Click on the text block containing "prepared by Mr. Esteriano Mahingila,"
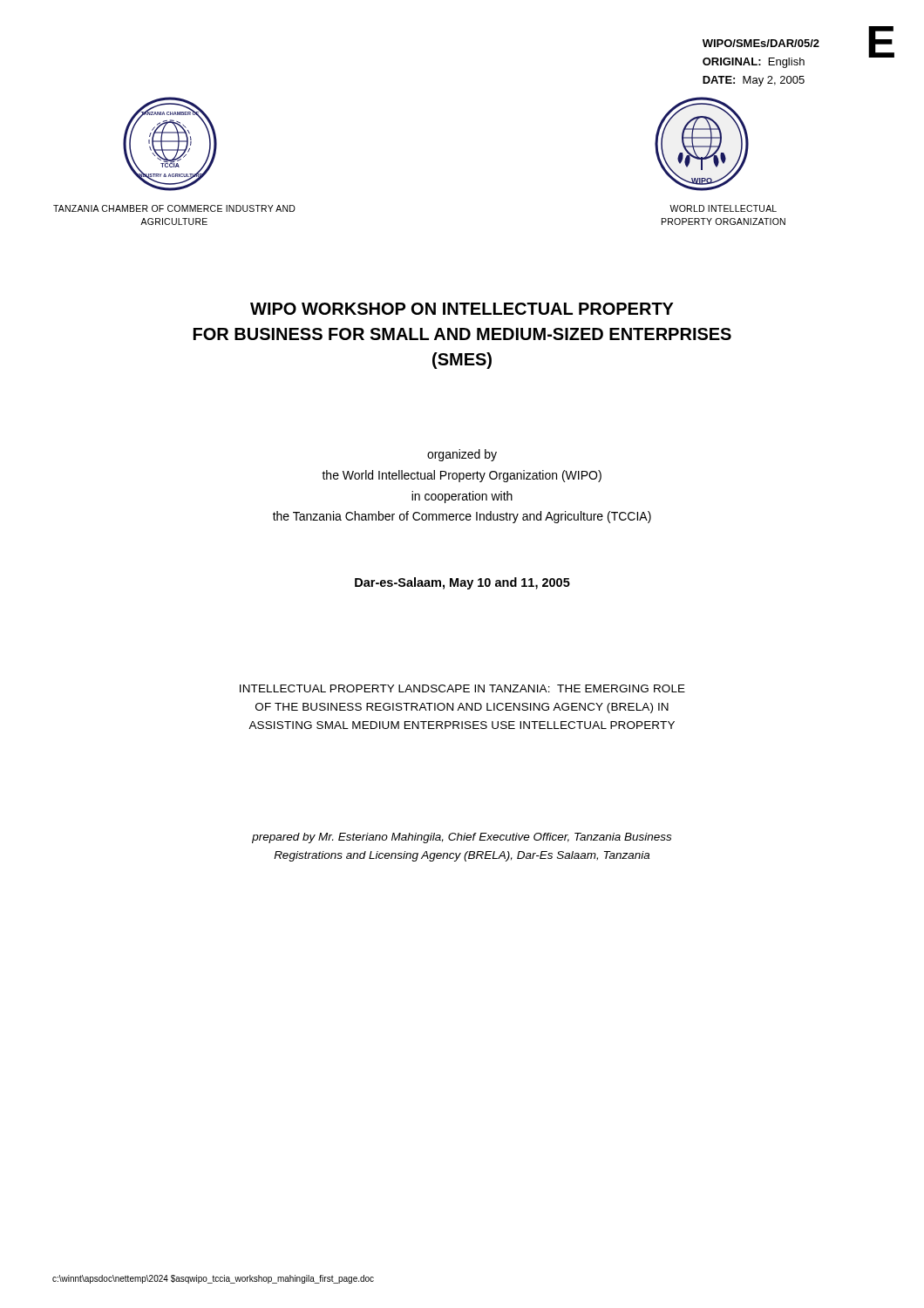This screenshot has width=924, height=1308. tap(462, 846)
